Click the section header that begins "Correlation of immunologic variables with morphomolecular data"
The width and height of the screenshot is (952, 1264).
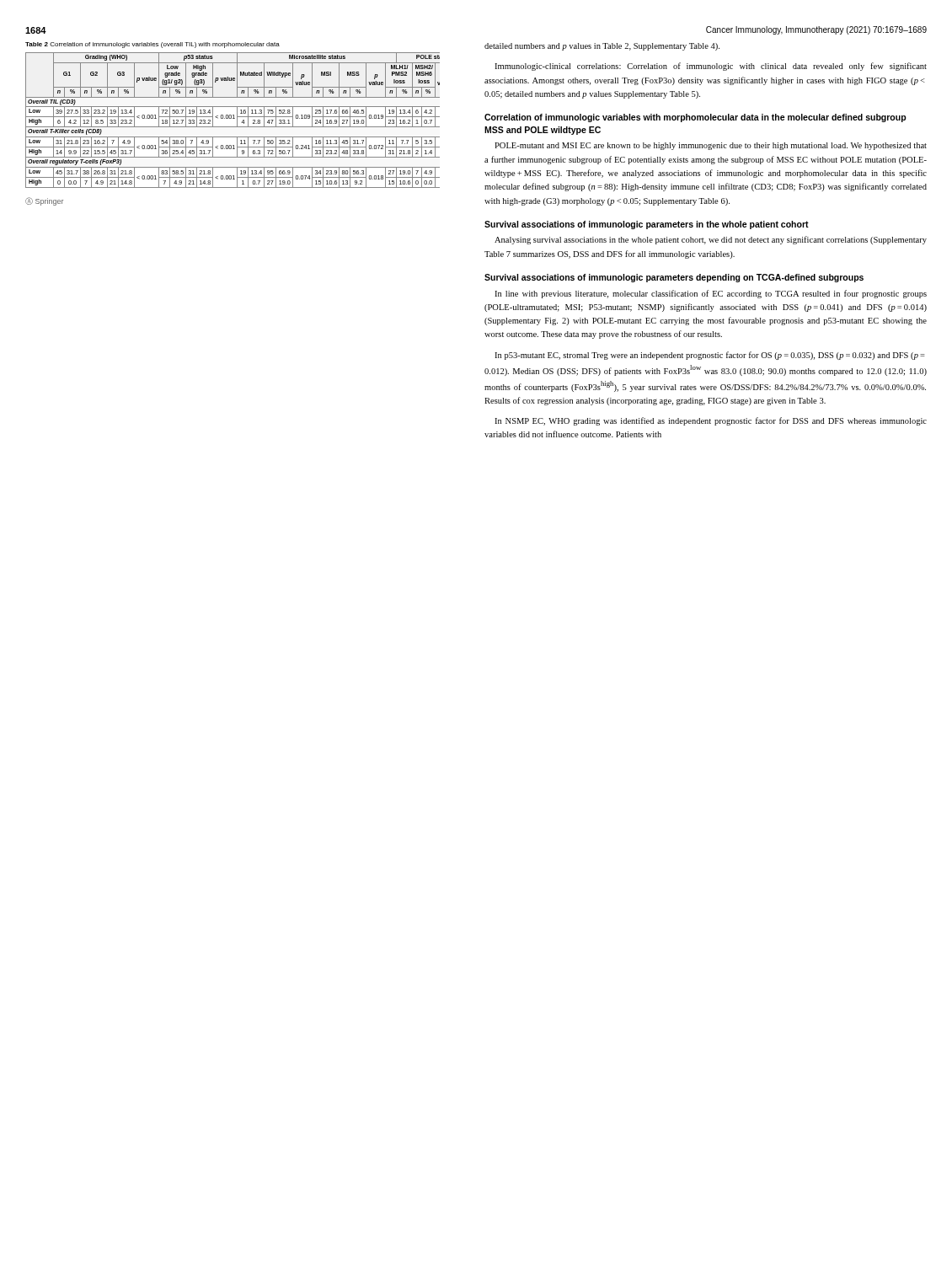click(x=695, y=123)
